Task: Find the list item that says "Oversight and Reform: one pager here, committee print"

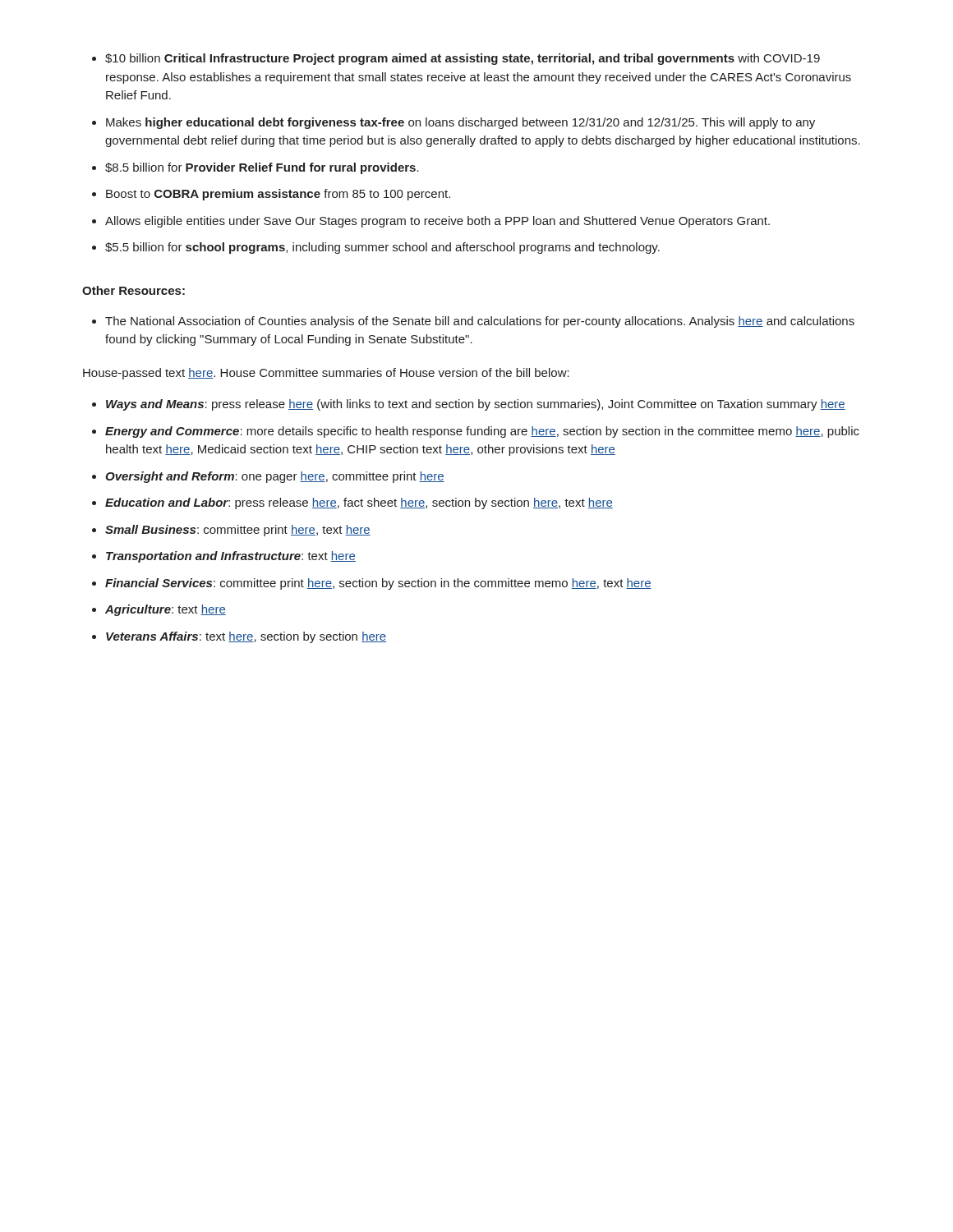Action: tap(268, 477)
